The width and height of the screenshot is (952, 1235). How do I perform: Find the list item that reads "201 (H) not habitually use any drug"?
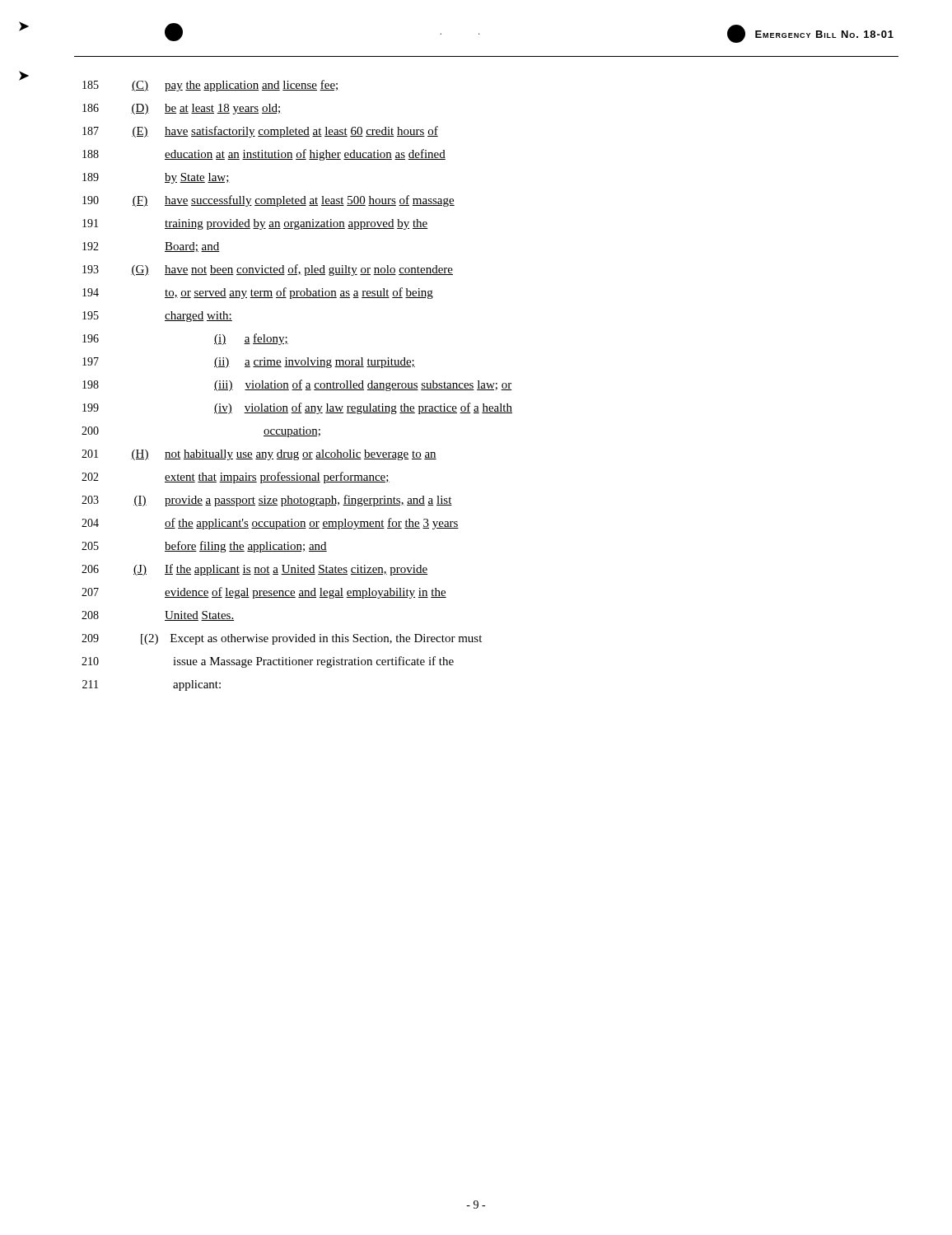[259, 455]
